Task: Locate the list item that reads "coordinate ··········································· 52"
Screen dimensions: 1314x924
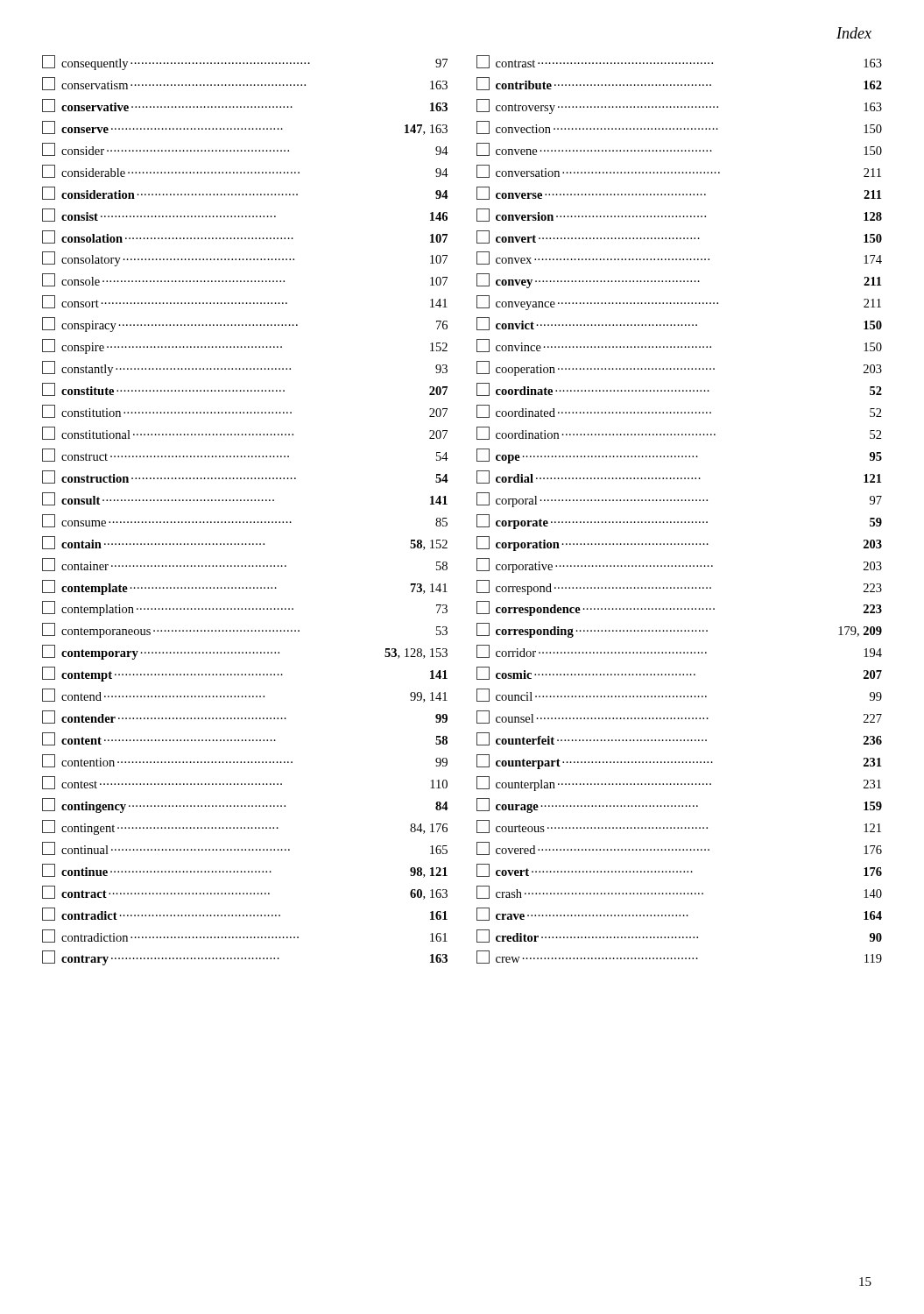Action: tap(679, 391)
